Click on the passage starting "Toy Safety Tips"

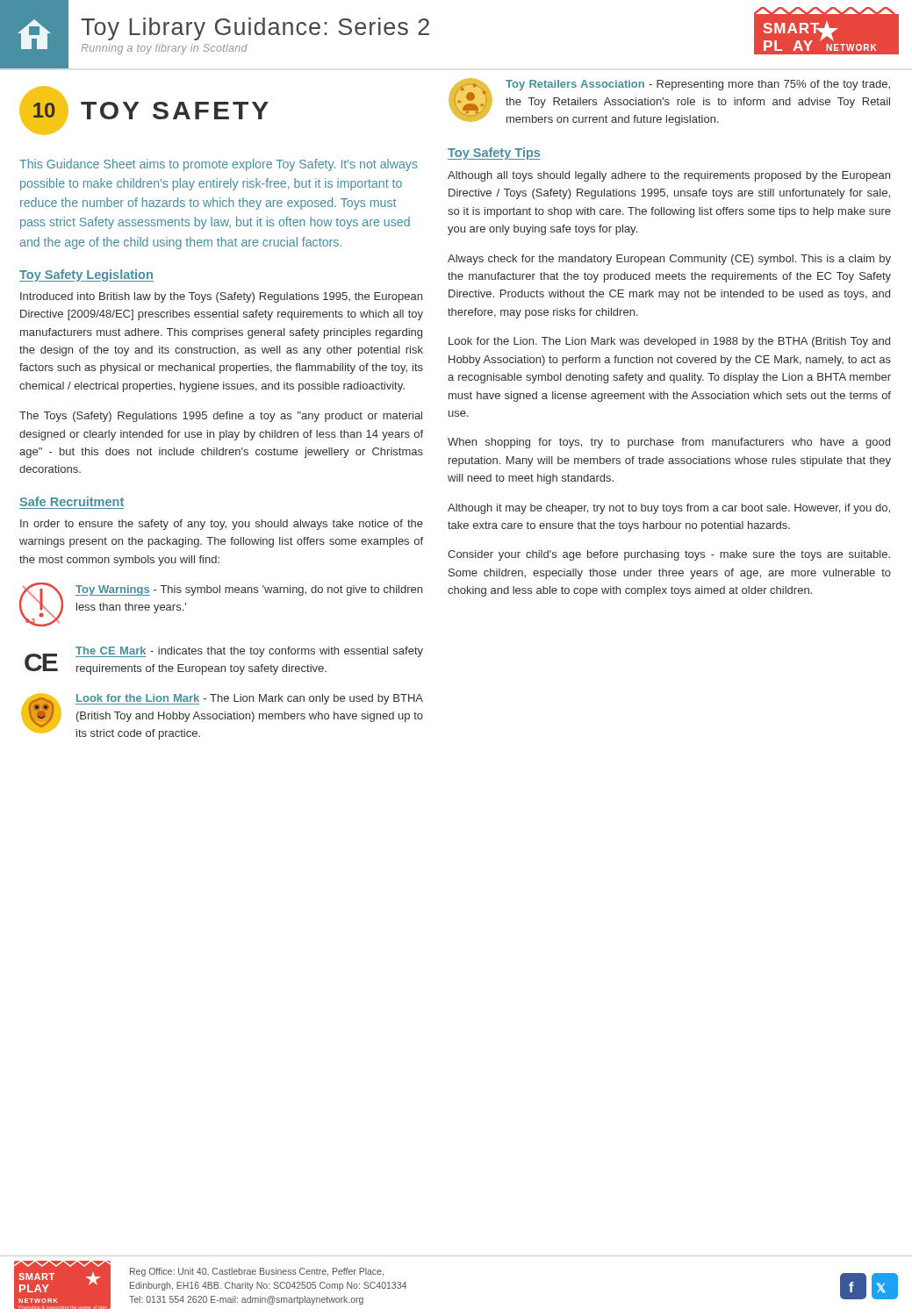tap(494, 153)
